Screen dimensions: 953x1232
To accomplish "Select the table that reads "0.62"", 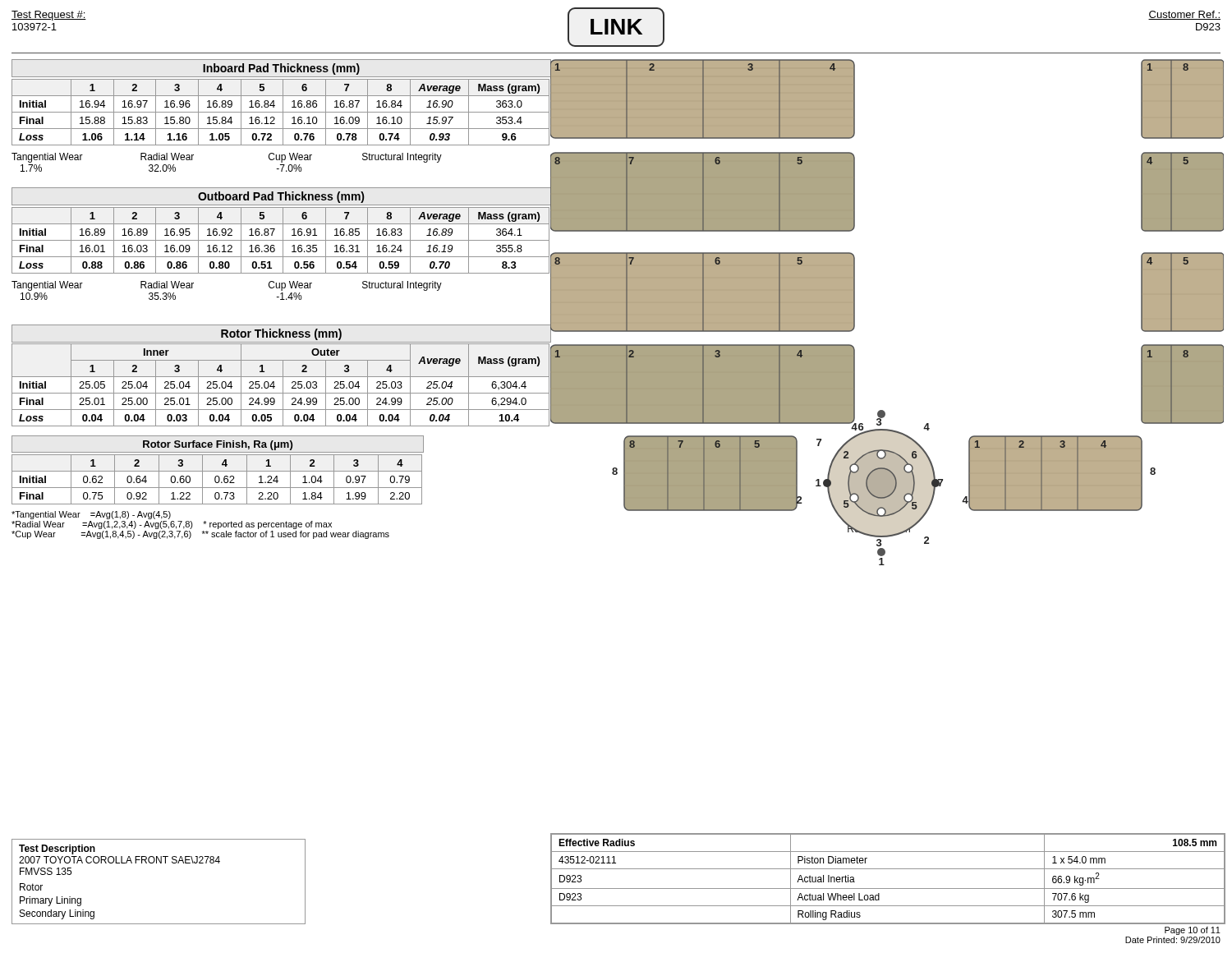I will [217, 479].
